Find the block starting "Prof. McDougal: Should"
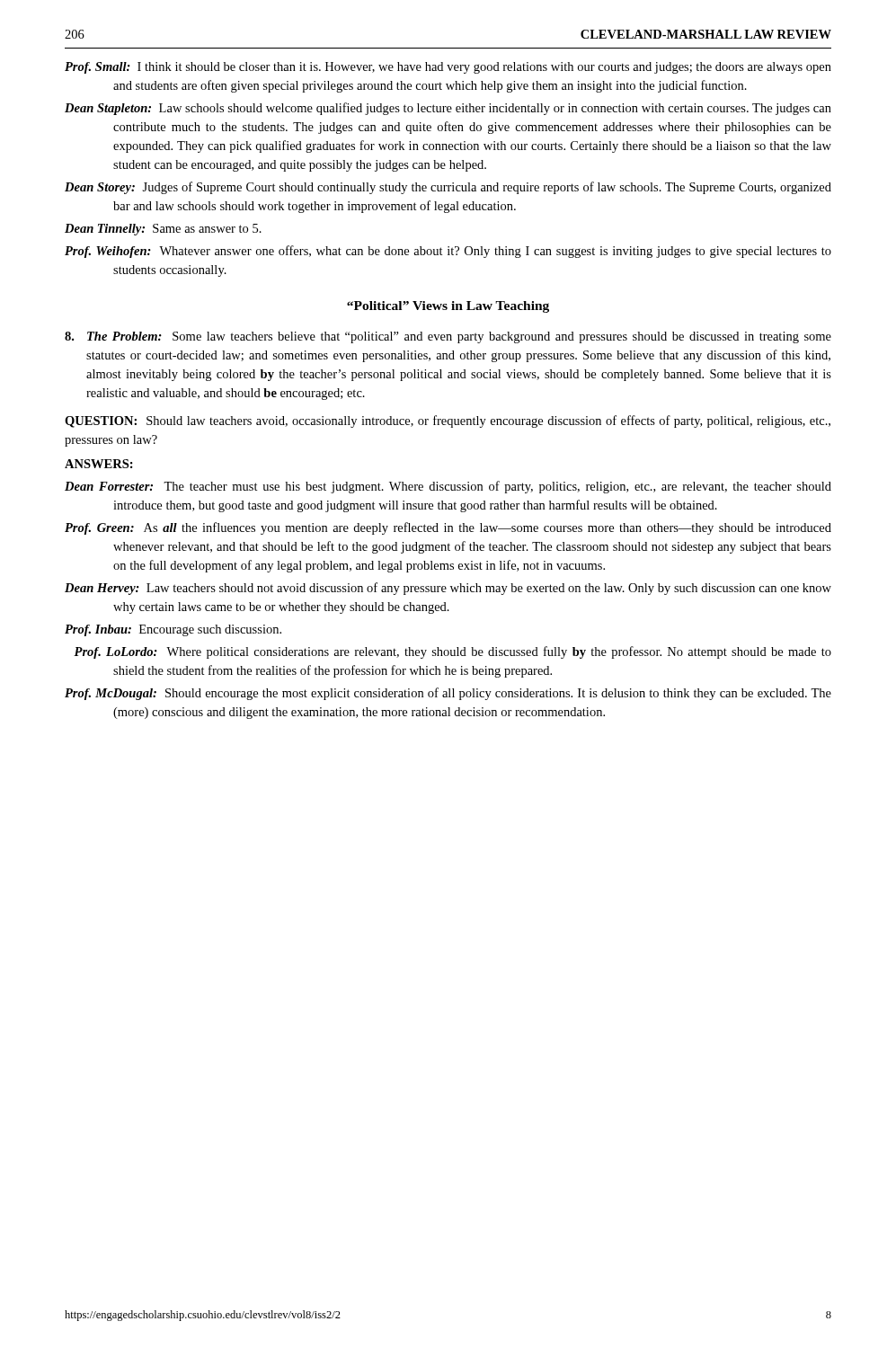The height and width of the screenshot is (1348, 896). point(448,702)
